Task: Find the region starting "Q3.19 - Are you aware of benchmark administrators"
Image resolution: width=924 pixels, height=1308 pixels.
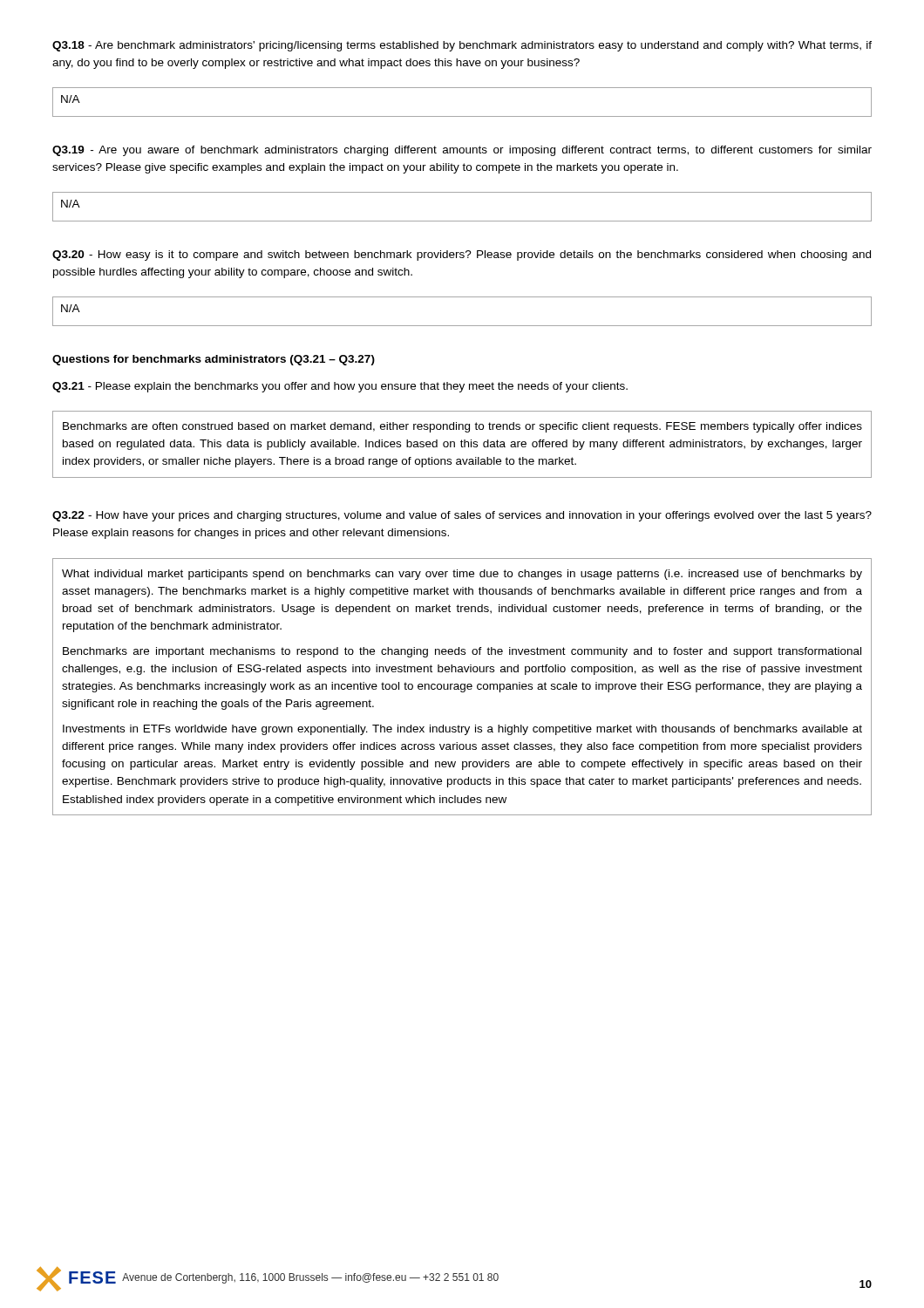Action: coord(462,159)
